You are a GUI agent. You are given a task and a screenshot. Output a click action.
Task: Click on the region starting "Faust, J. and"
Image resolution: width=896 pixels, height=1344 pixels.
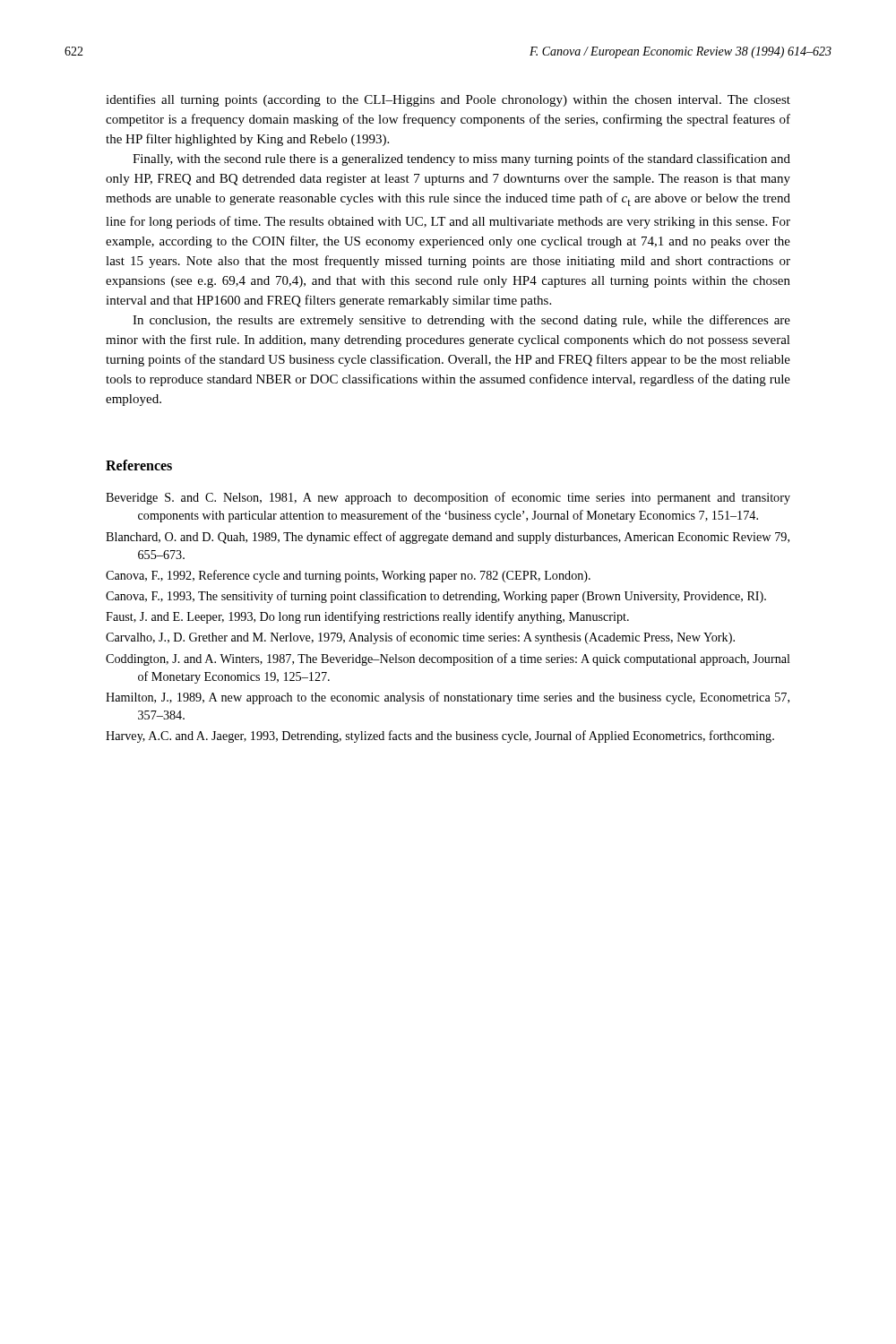coord(368,617)
